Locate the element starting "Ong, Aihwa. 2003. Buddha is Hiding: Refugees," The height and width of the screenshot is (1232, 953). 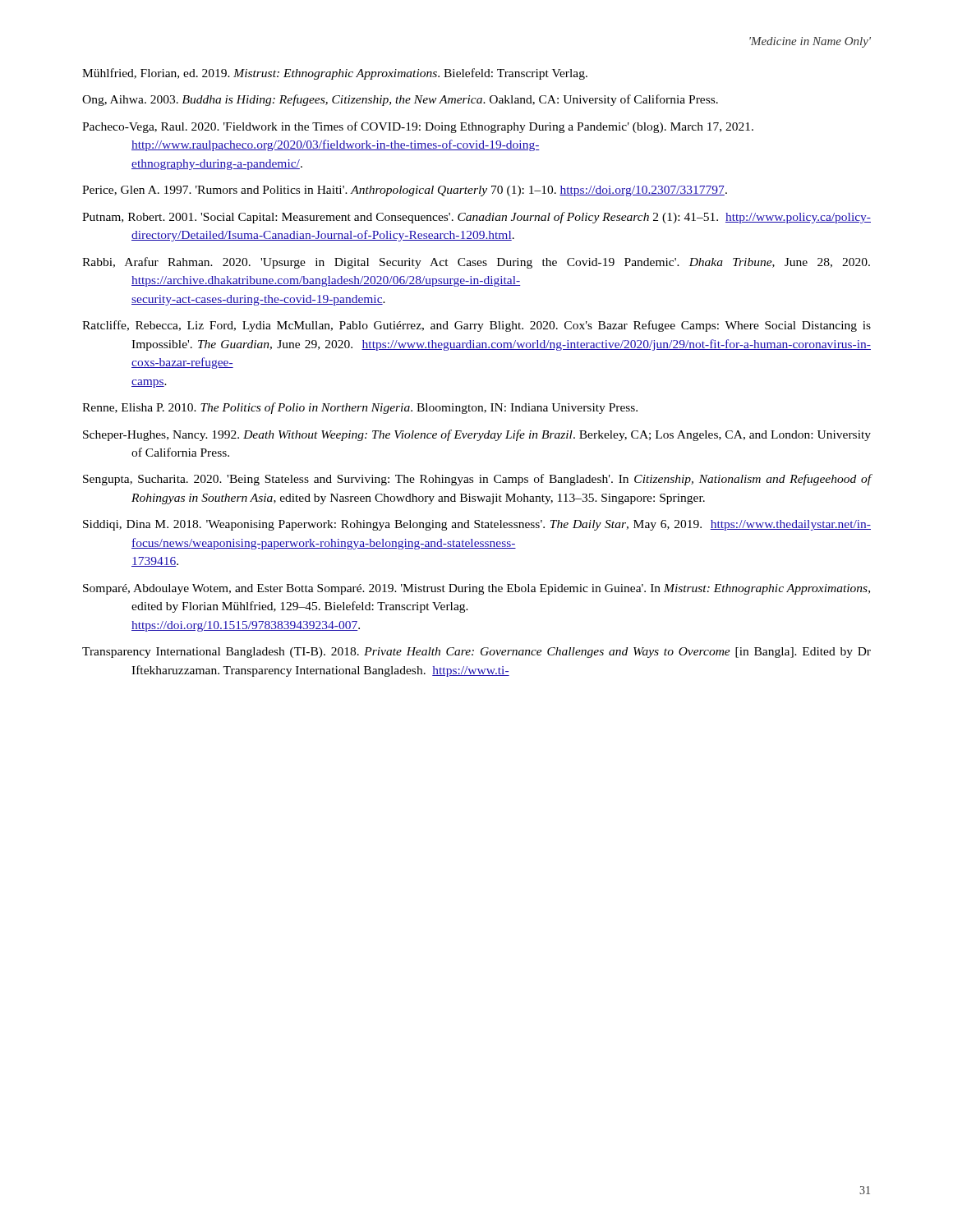point(400,99)
